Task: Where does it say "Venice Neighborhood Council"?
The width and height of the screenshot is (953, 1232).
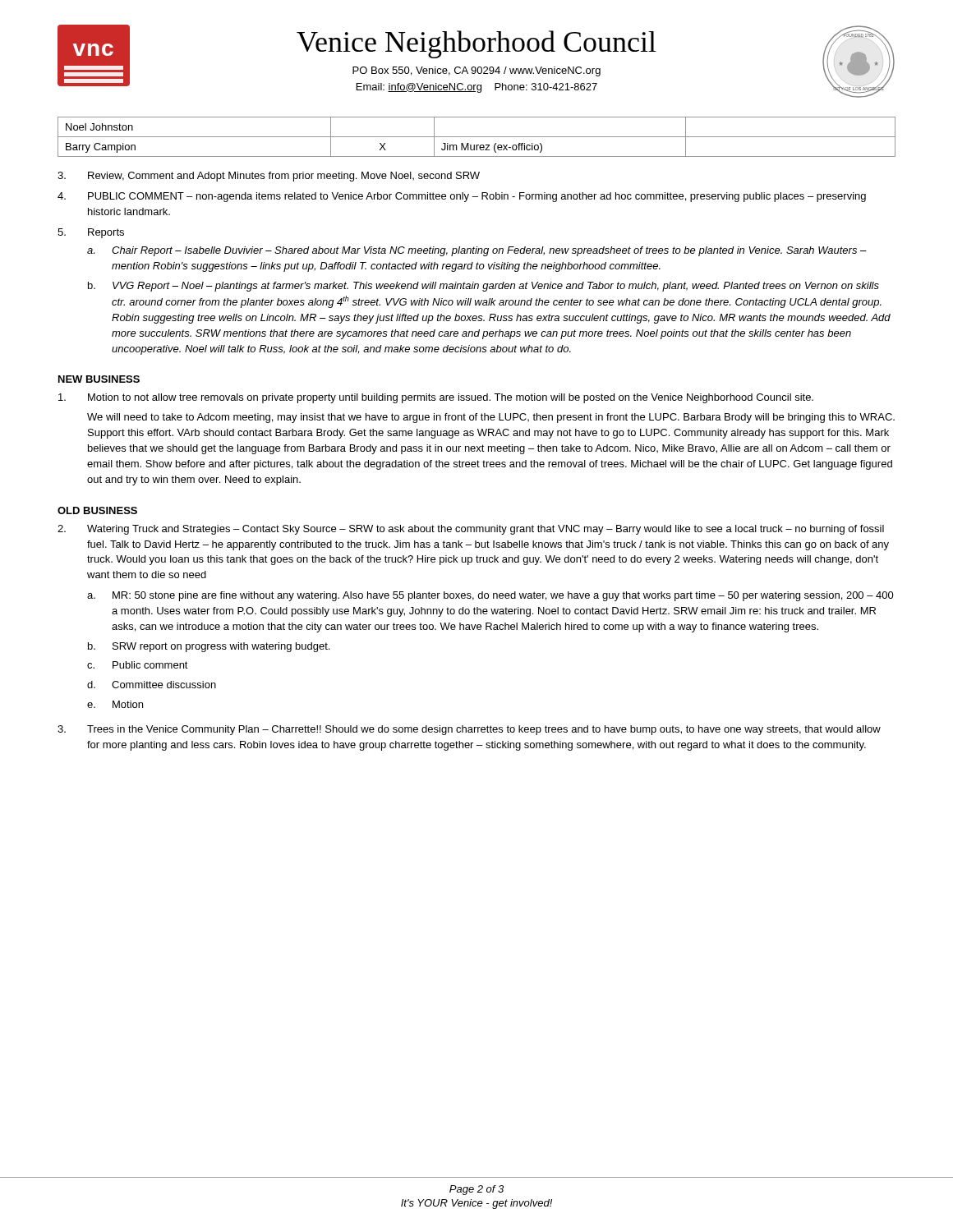Action: pos(476,42)
